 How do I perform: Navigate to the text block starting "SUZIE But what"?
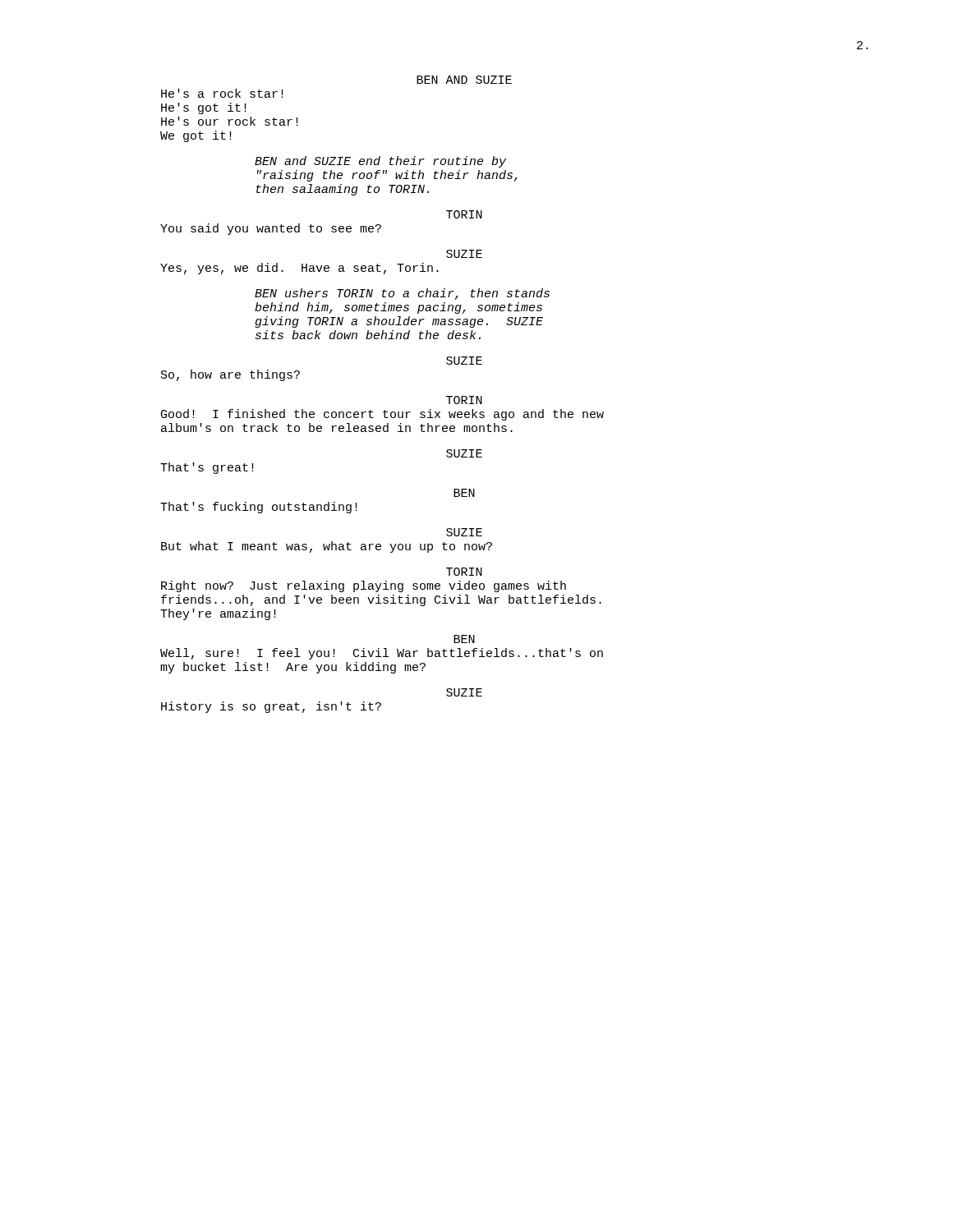(464, 540)
